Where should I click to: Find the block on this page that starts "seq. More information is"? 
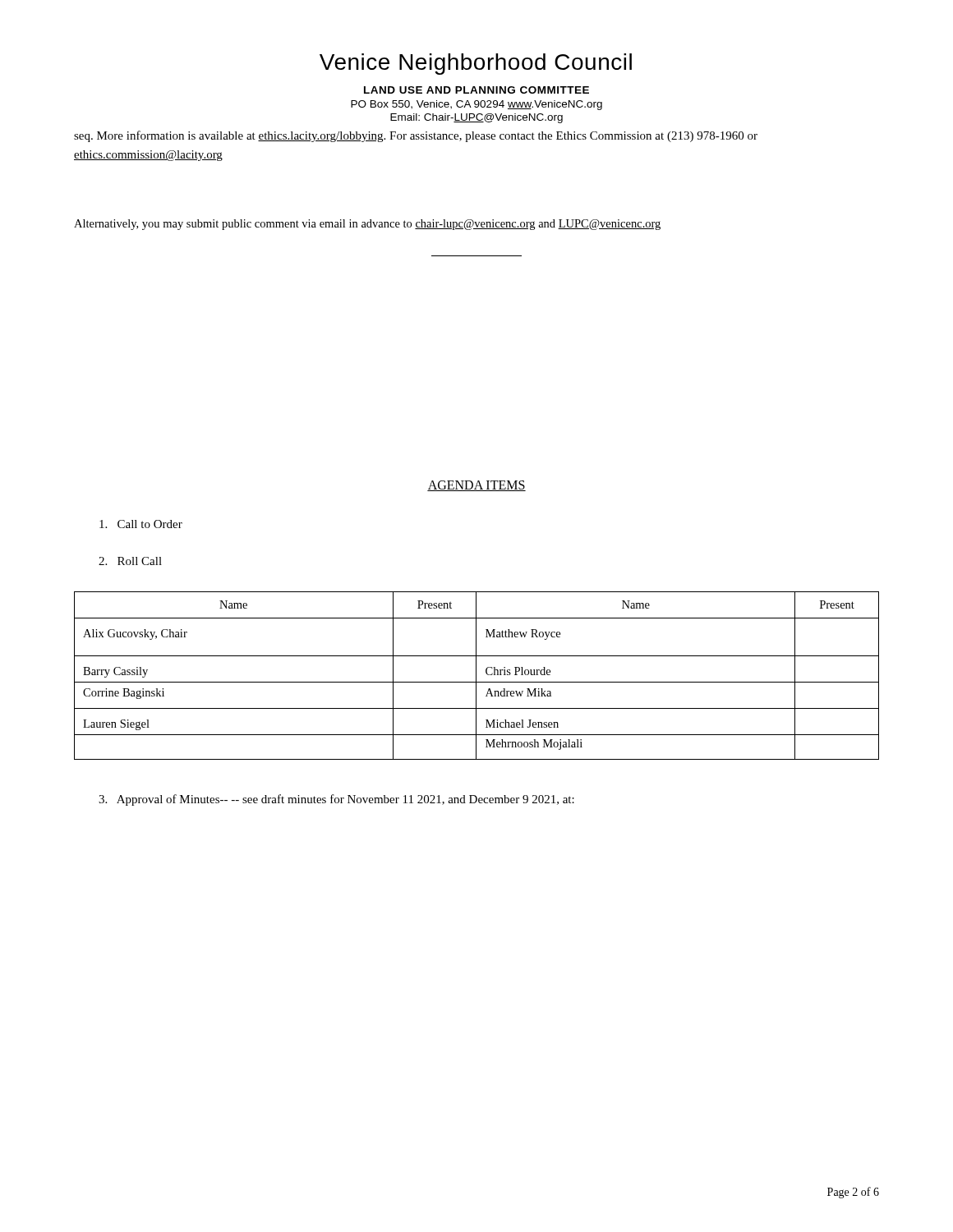416,145
